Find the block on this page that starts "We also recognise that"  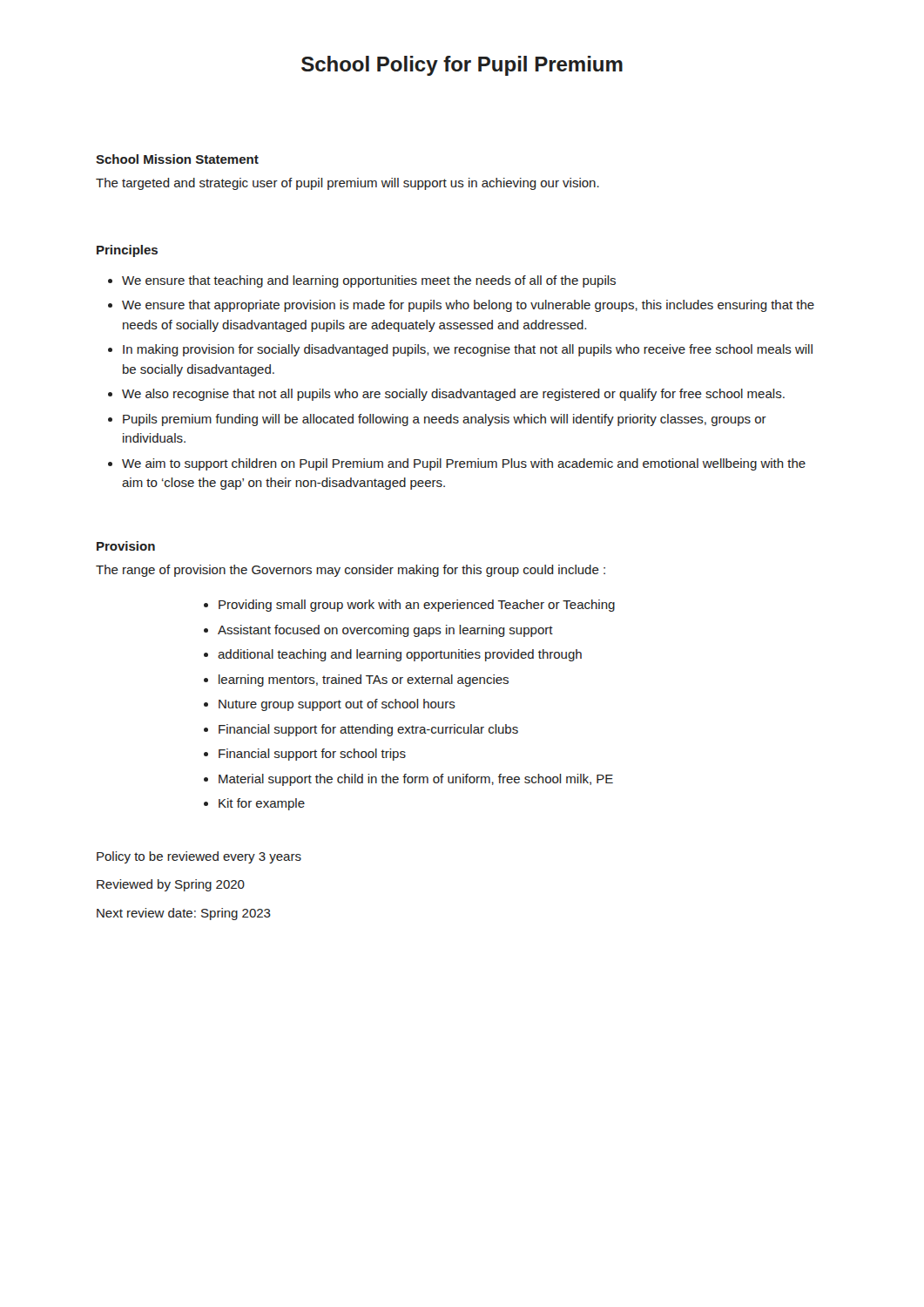pos(462,394)
